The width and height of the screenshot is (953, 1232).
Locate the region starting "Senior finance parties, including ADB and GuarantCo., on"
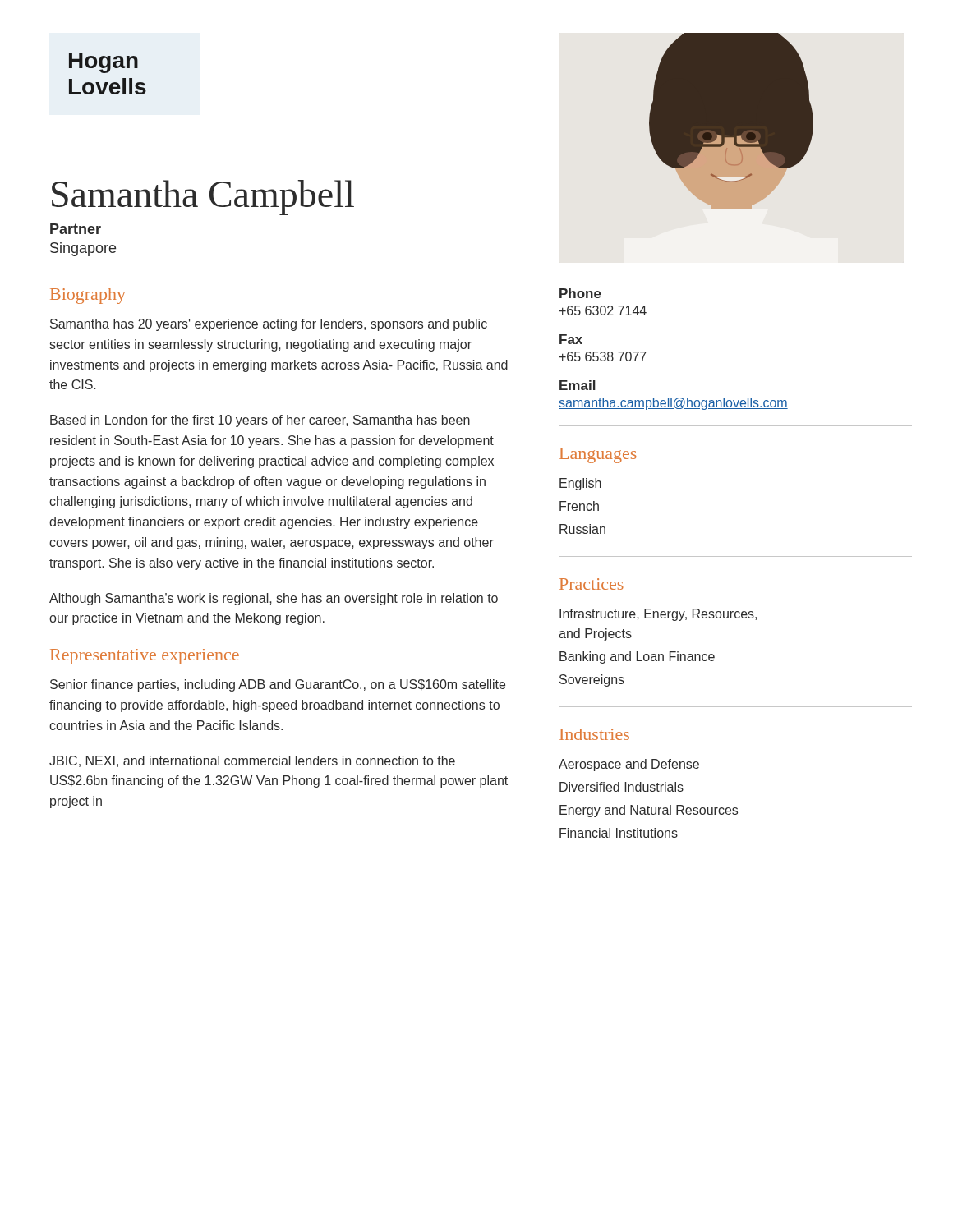click(x=278, y=705)
